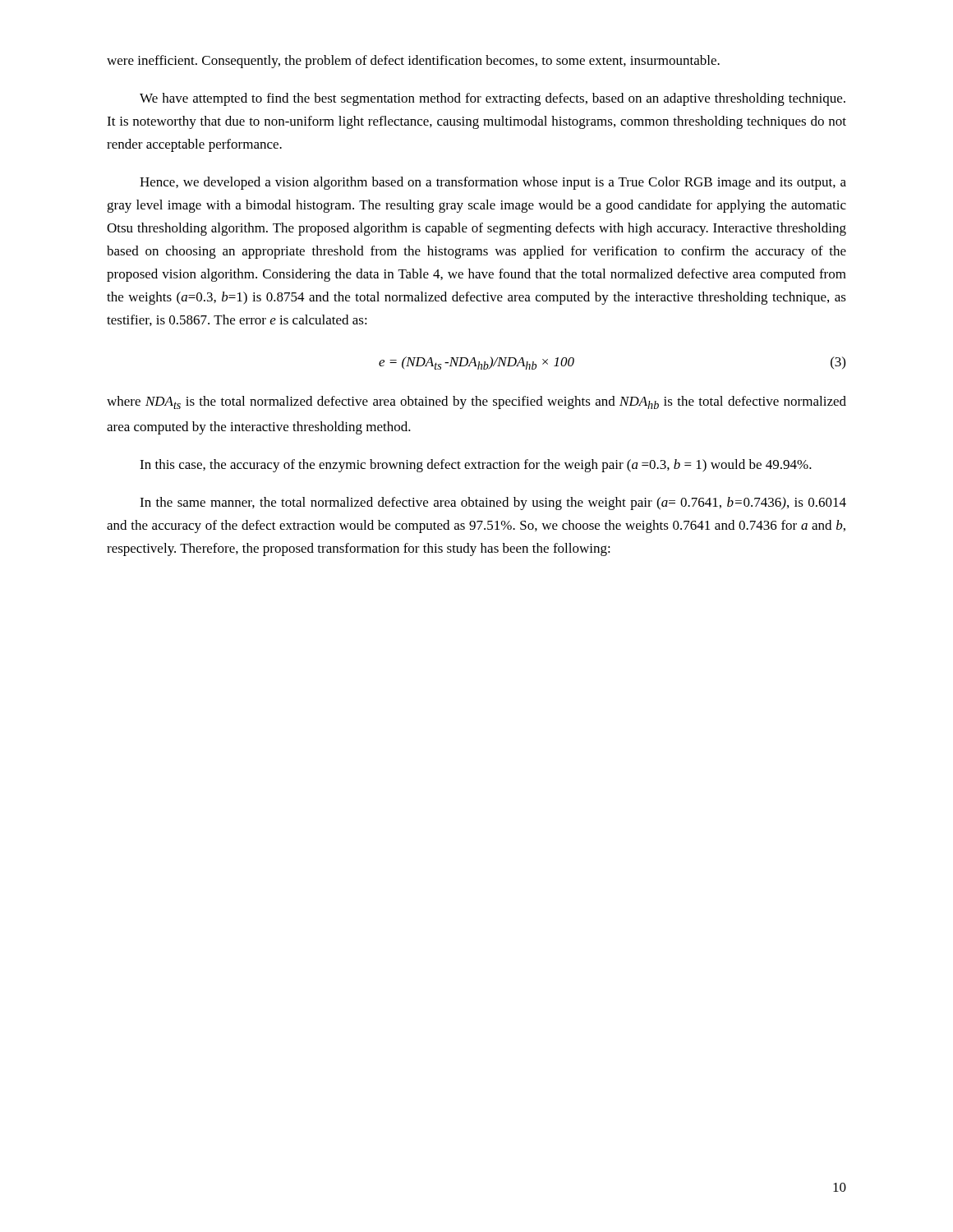The image size is (953, 1232).
Task: Locate the text block starting "e = (NDAts -NDAhb)/NDAhb ×"
Action: click(466, 363)
